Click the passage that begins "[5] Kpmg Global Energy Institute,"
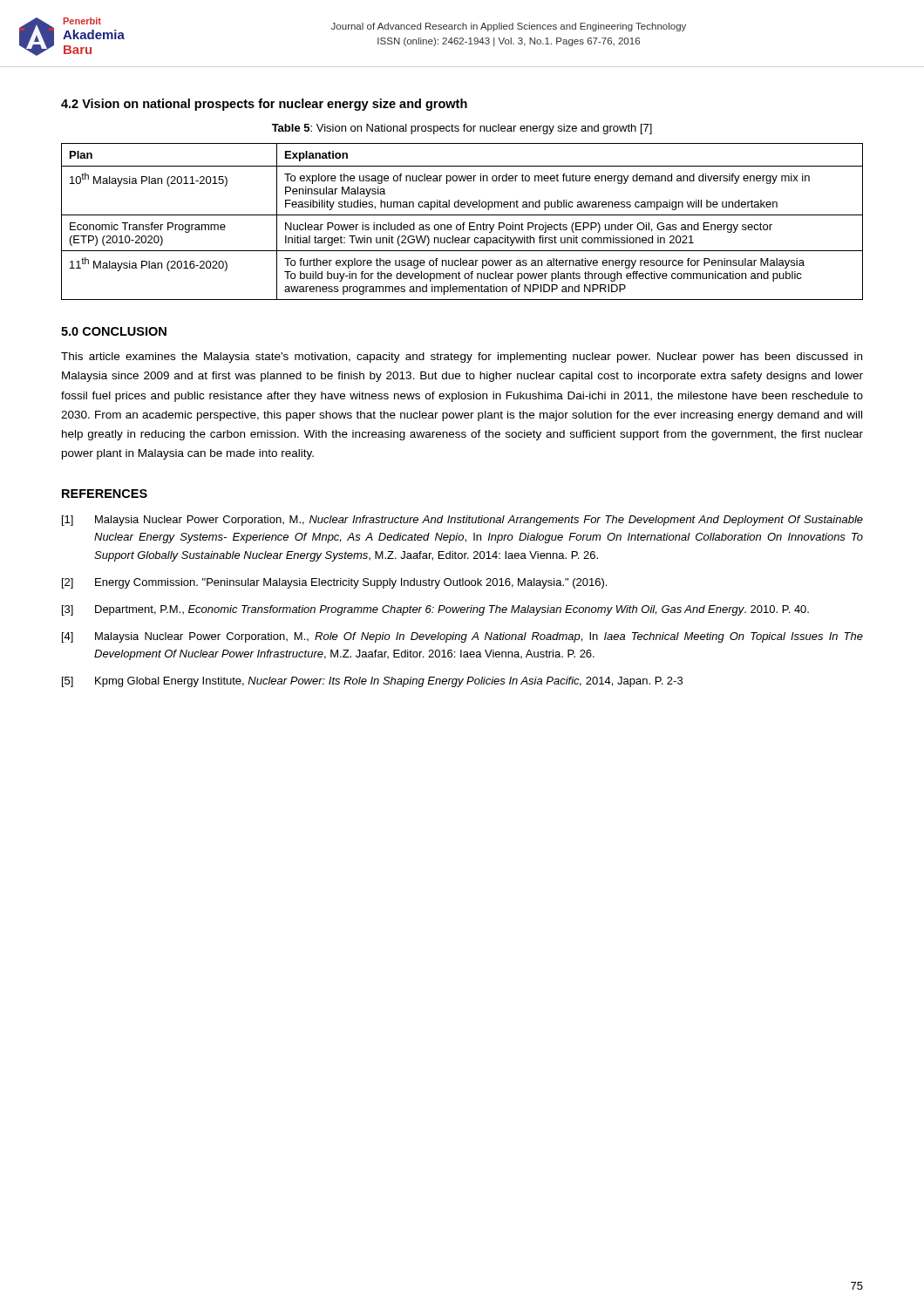Viewport: 924px width, 1308px height. pos(462,682)
